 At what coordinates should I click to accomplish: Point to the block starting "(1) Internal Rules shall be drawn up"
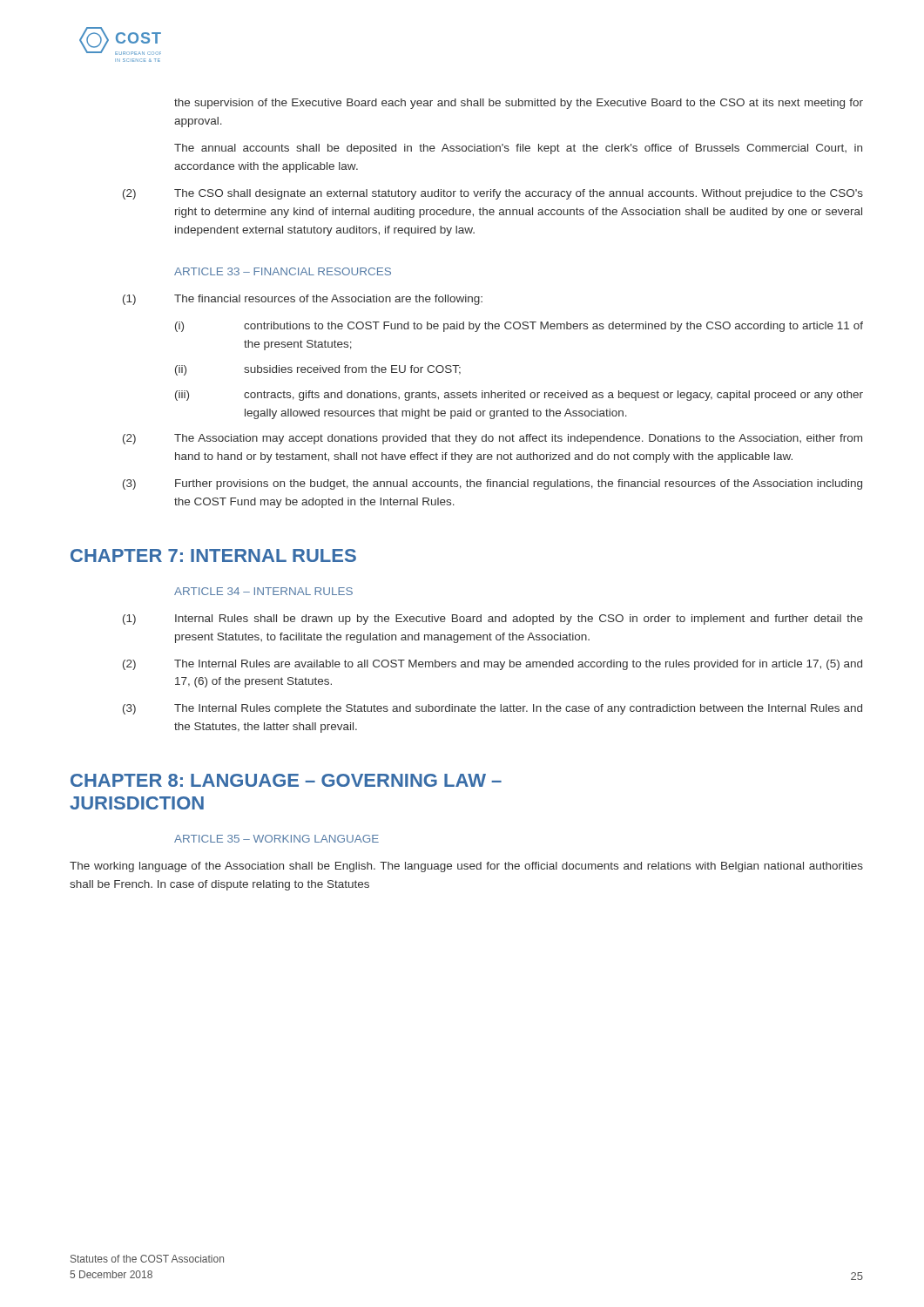coord(492,626)
